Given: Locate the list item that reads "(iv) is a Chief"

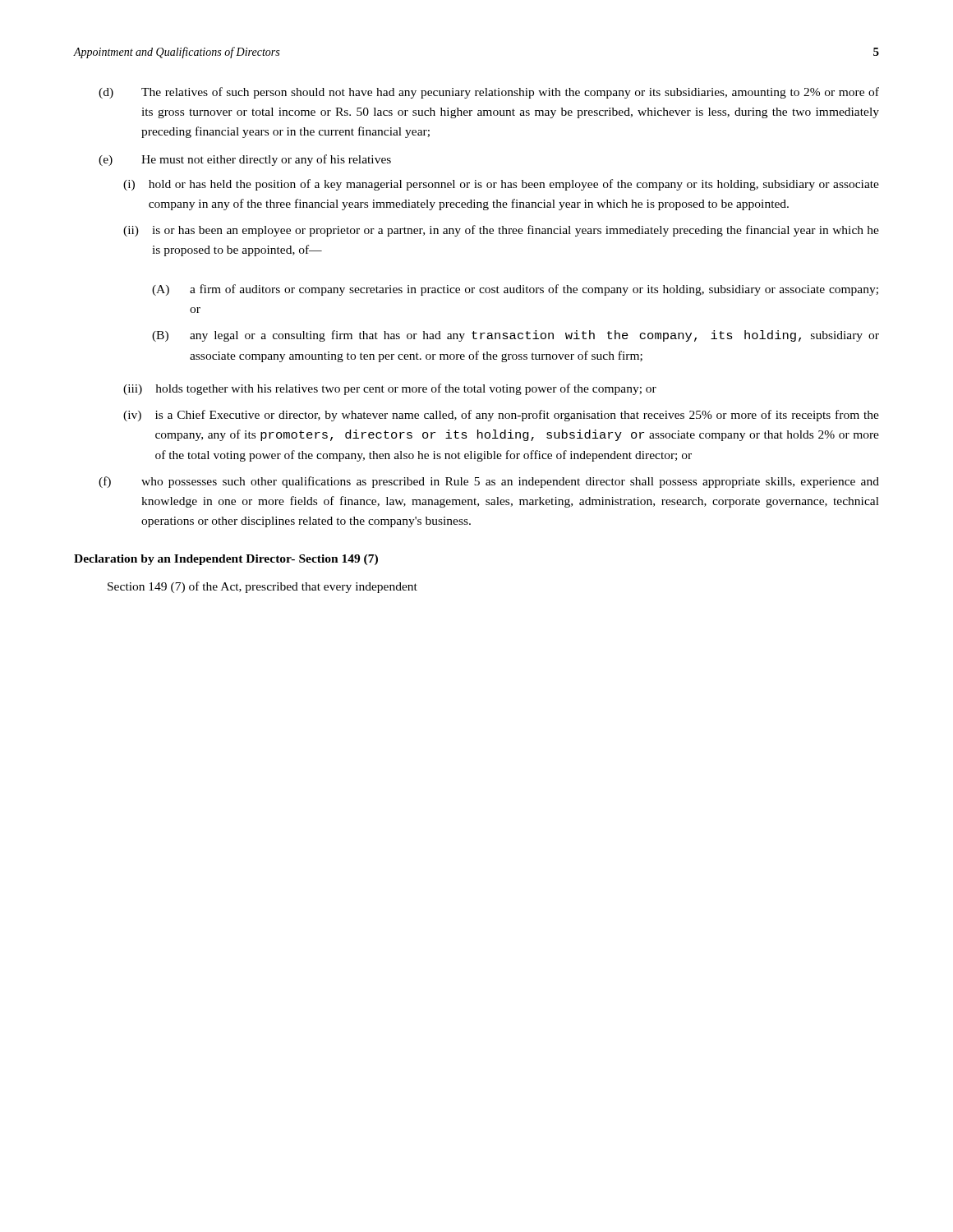Looking at the screenshot, I should pyautogui.click(x=476, y=435).
